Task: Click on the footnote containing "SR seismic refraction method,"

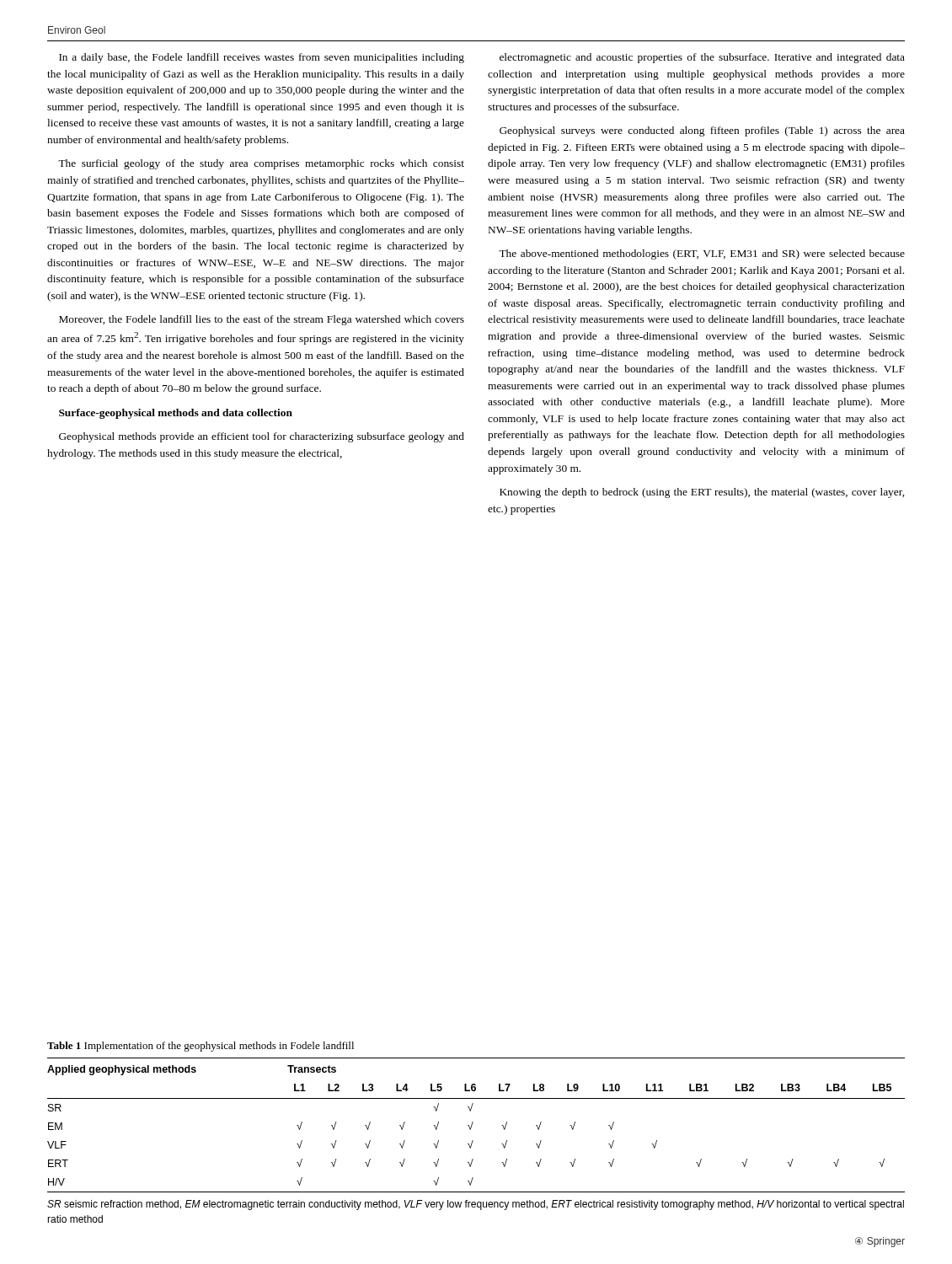Action: tap(476, 1212)
